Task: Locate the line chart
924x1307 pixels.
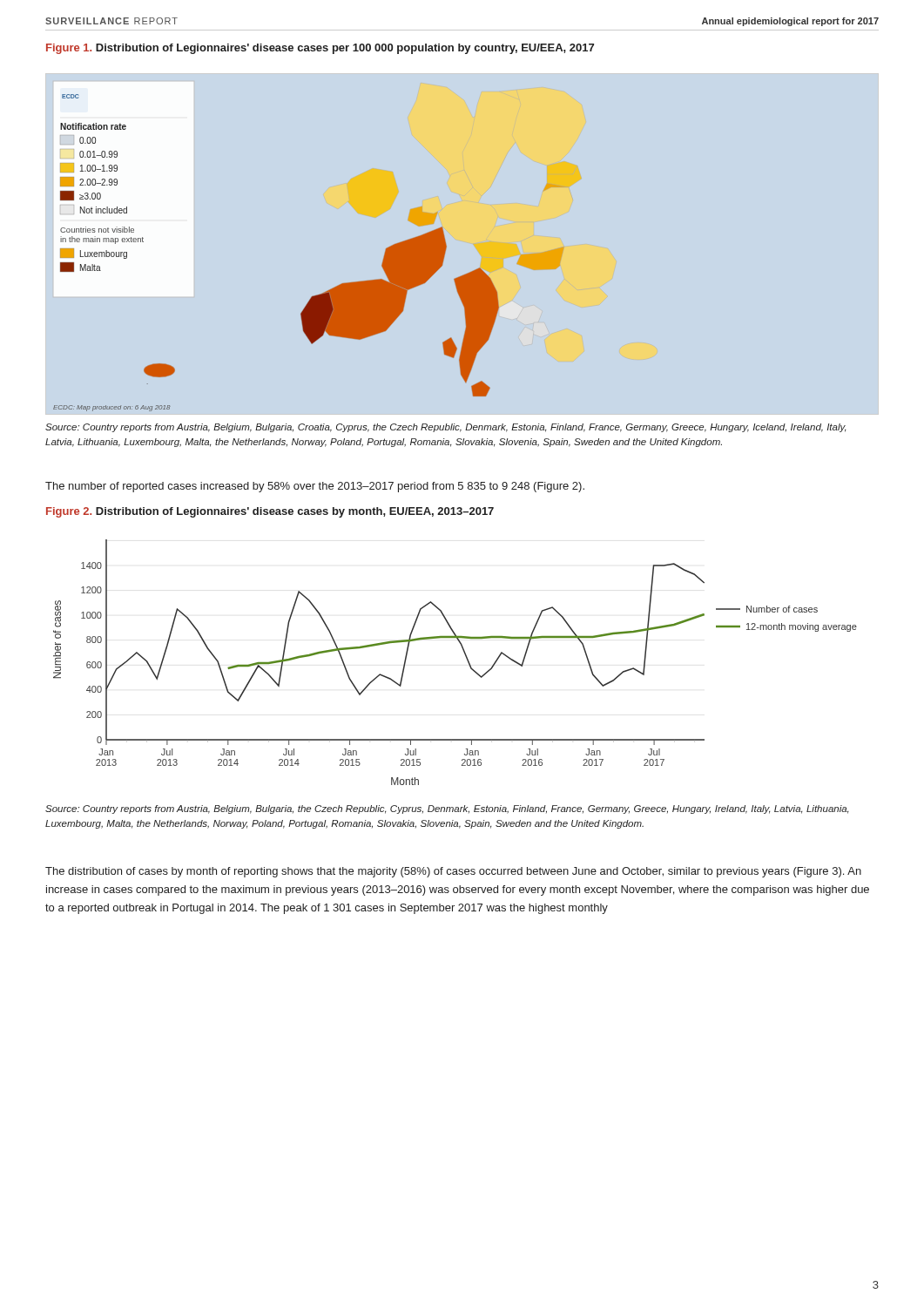Action: click(x=462, y=661)
